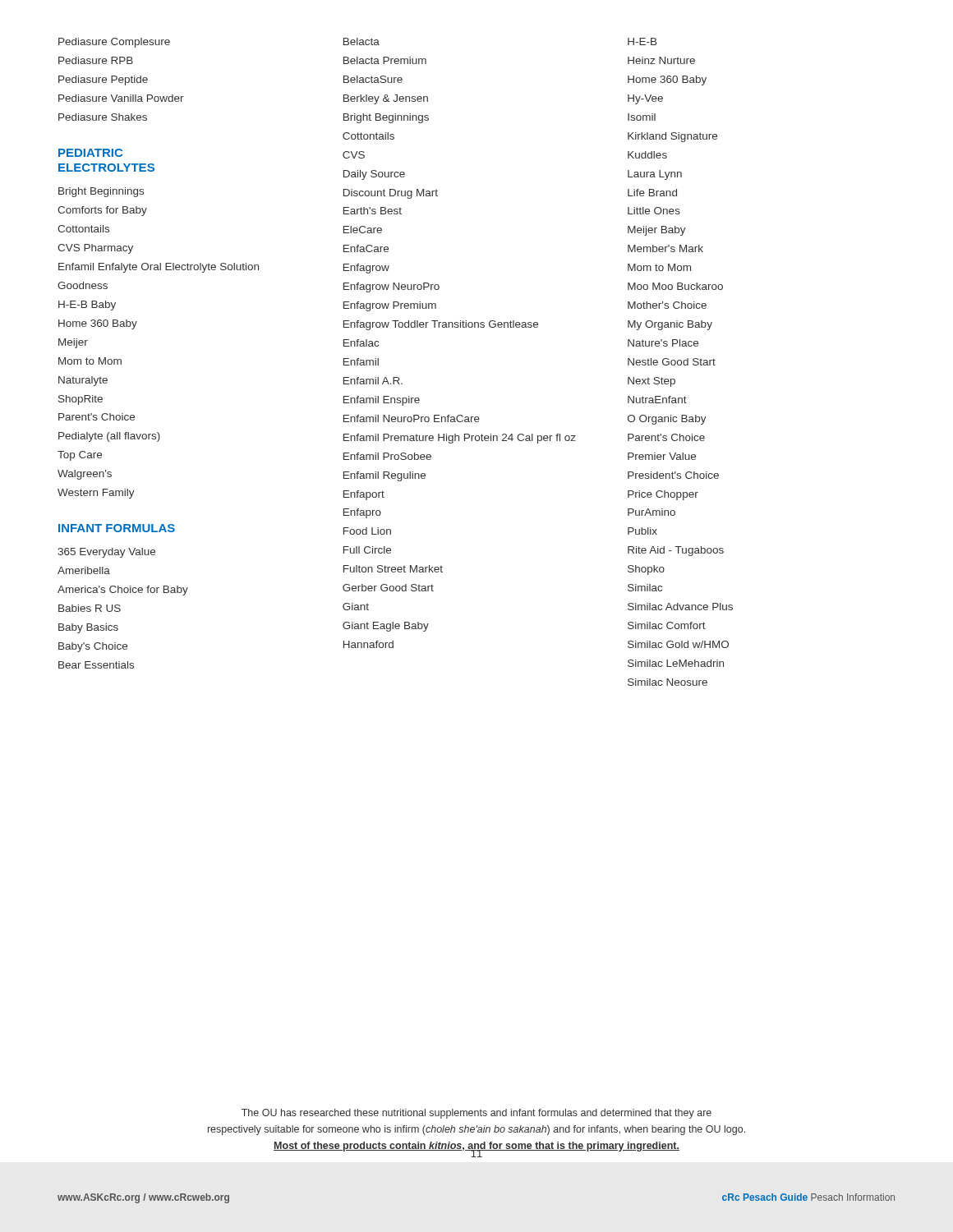This screenshot has width=953, height=1232.
Task: Locate the block starting "Pedialyte (all flavors)"
Action: click(109, 436)
